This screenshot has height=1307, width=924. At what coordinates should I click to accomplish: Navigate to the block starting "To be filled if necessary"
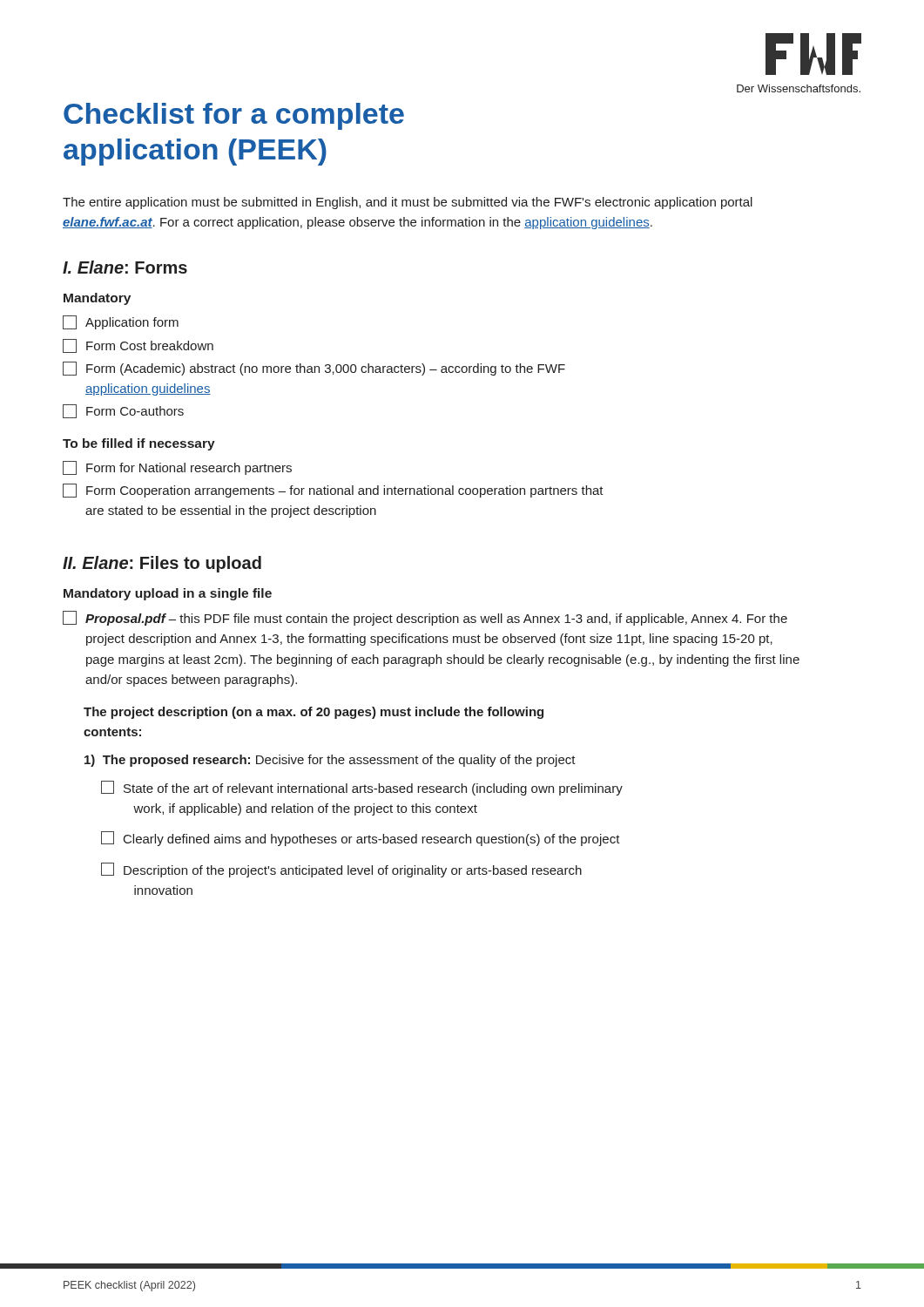pos(139,443)
